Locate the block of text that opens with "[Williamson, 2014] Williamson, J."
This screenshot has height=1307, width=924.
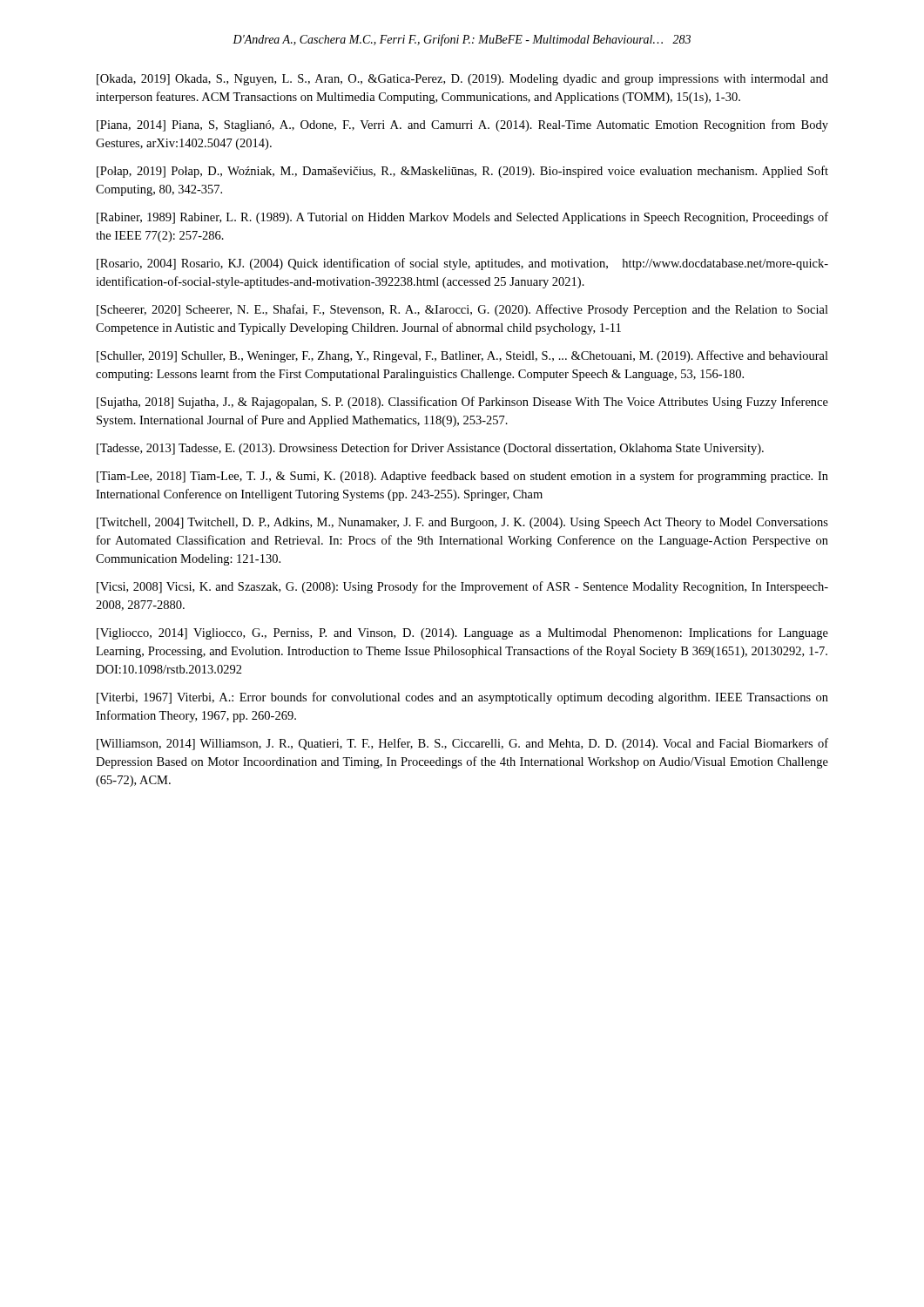pos(462,762)
